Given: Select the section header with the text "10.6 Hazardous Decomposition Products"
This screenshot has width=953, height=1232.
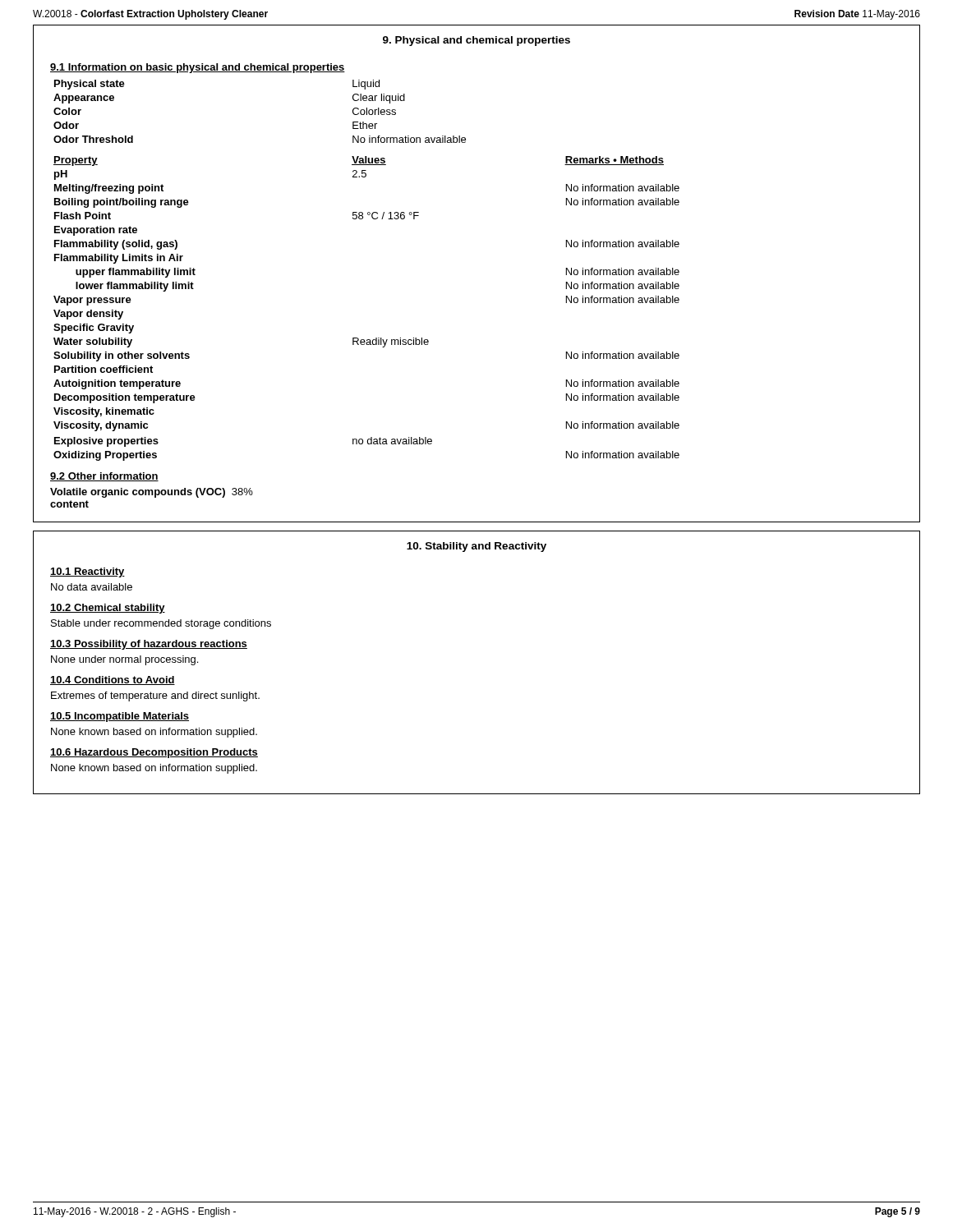Looking at the screenshot, I should click(x=154, y=752).
